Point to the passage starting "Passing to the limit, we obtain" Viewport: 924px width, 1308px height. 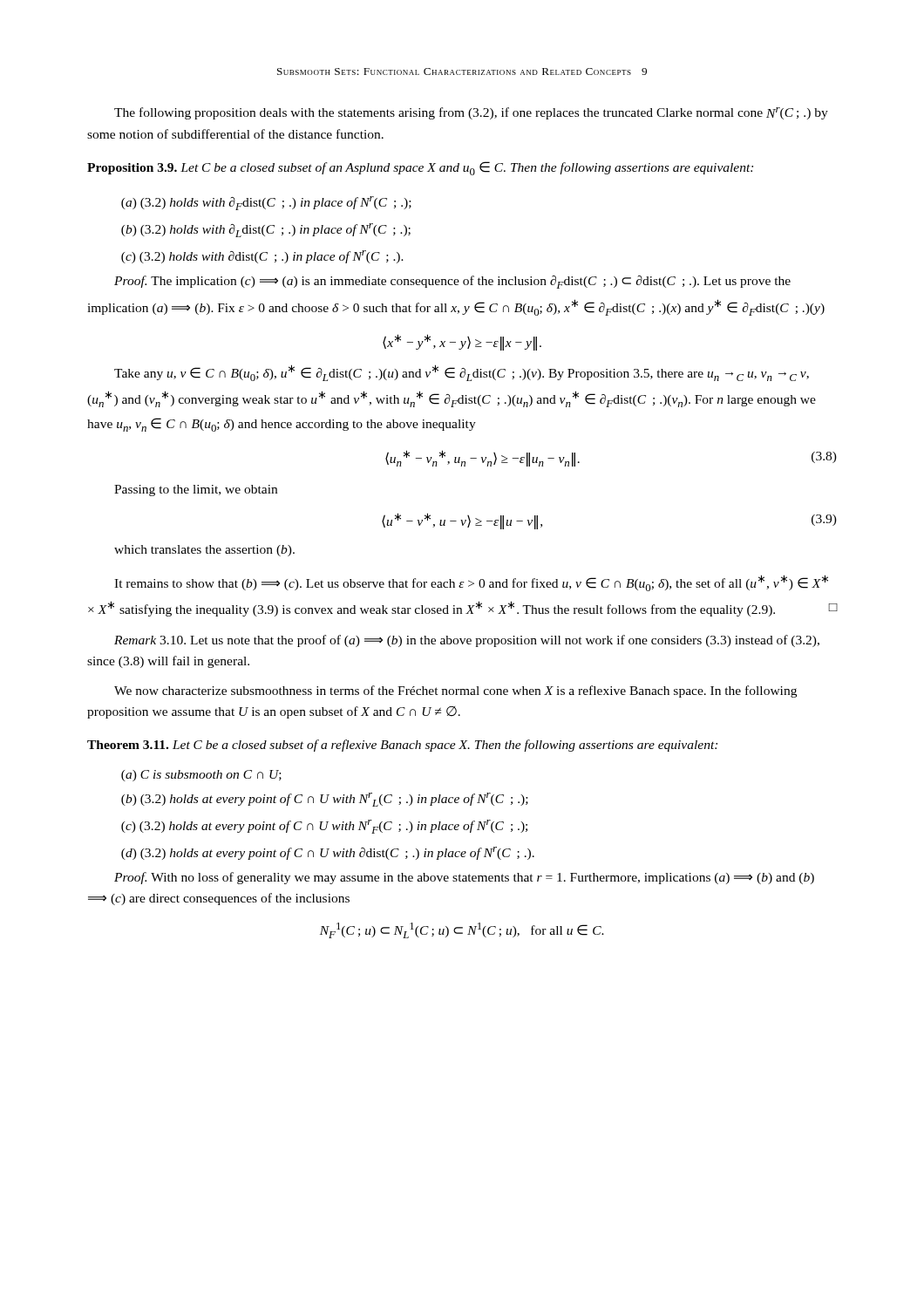[196, 489]
